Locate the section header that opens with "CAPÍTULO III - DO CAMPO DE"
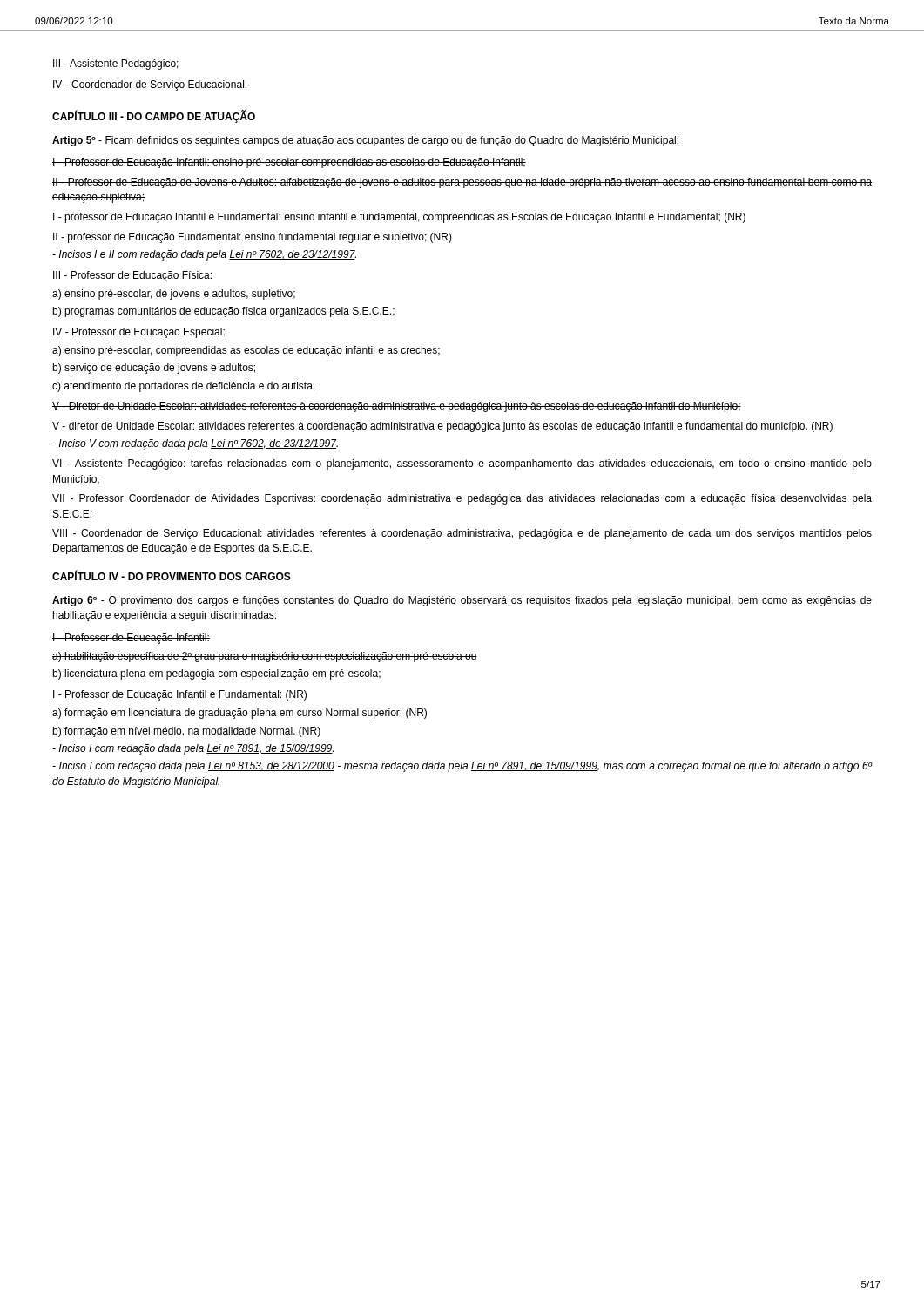Screen dimensions: 1307x924 coord(154,117)
